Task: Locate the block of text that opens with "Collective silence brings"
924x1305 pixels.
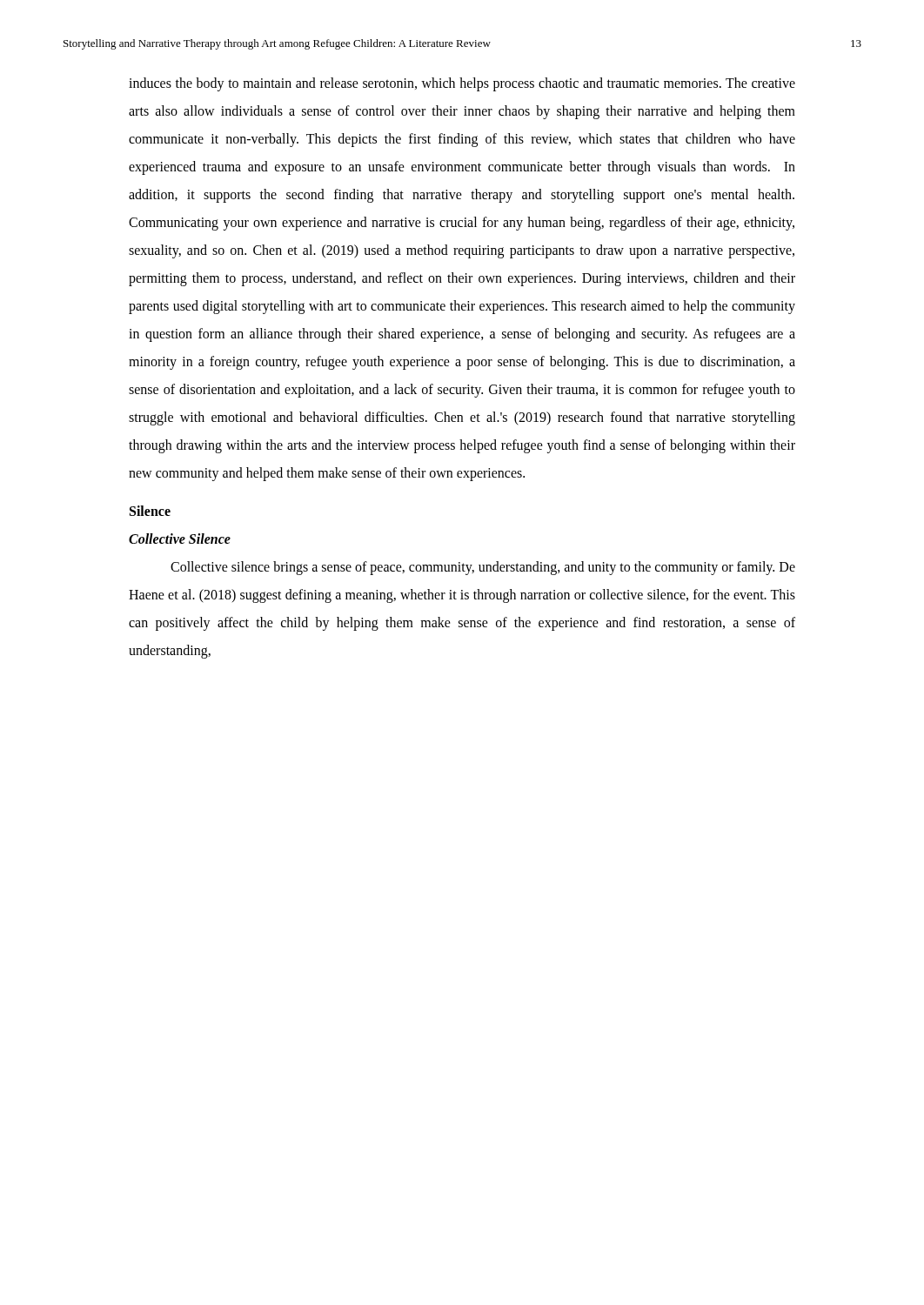Action: point(462,609)
